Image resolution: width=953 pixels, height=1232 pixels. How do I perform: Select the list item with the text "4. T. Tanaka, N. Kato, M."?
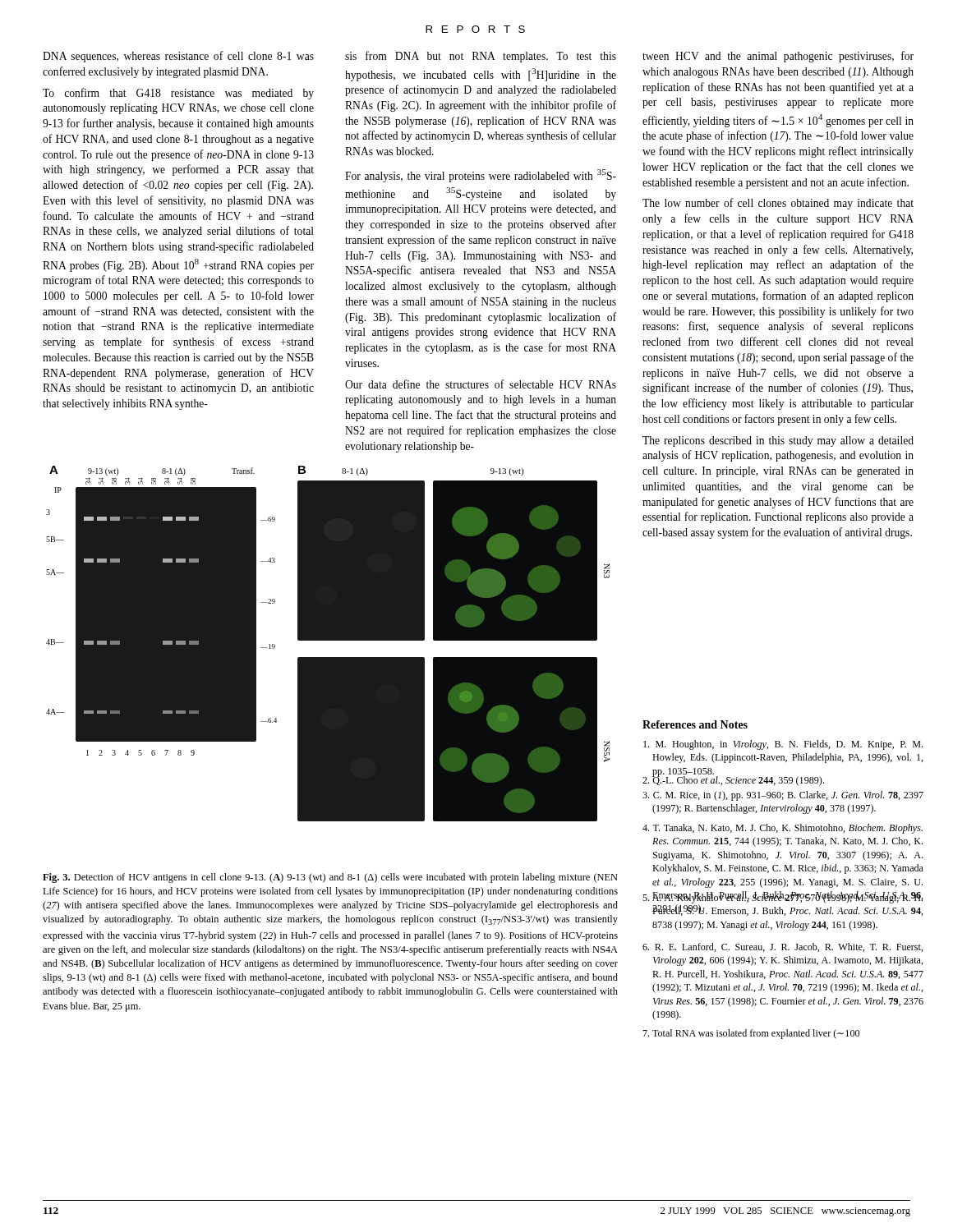pos(783,868)
